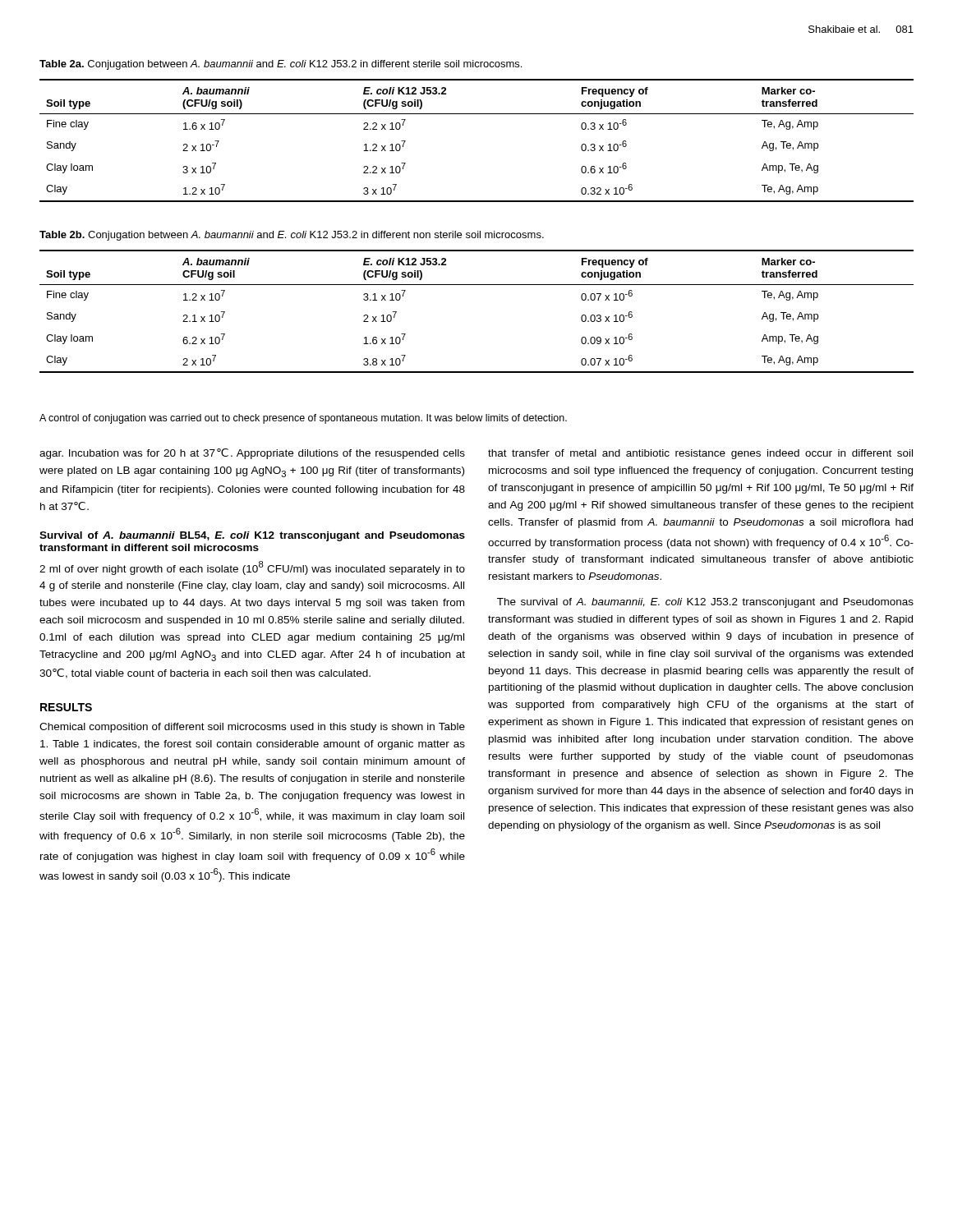Locate the caption that opens with "Table 2b. Conjugation between A. baumannii"
This screenshot has width=953, height=1232.
tap(292, 234)
